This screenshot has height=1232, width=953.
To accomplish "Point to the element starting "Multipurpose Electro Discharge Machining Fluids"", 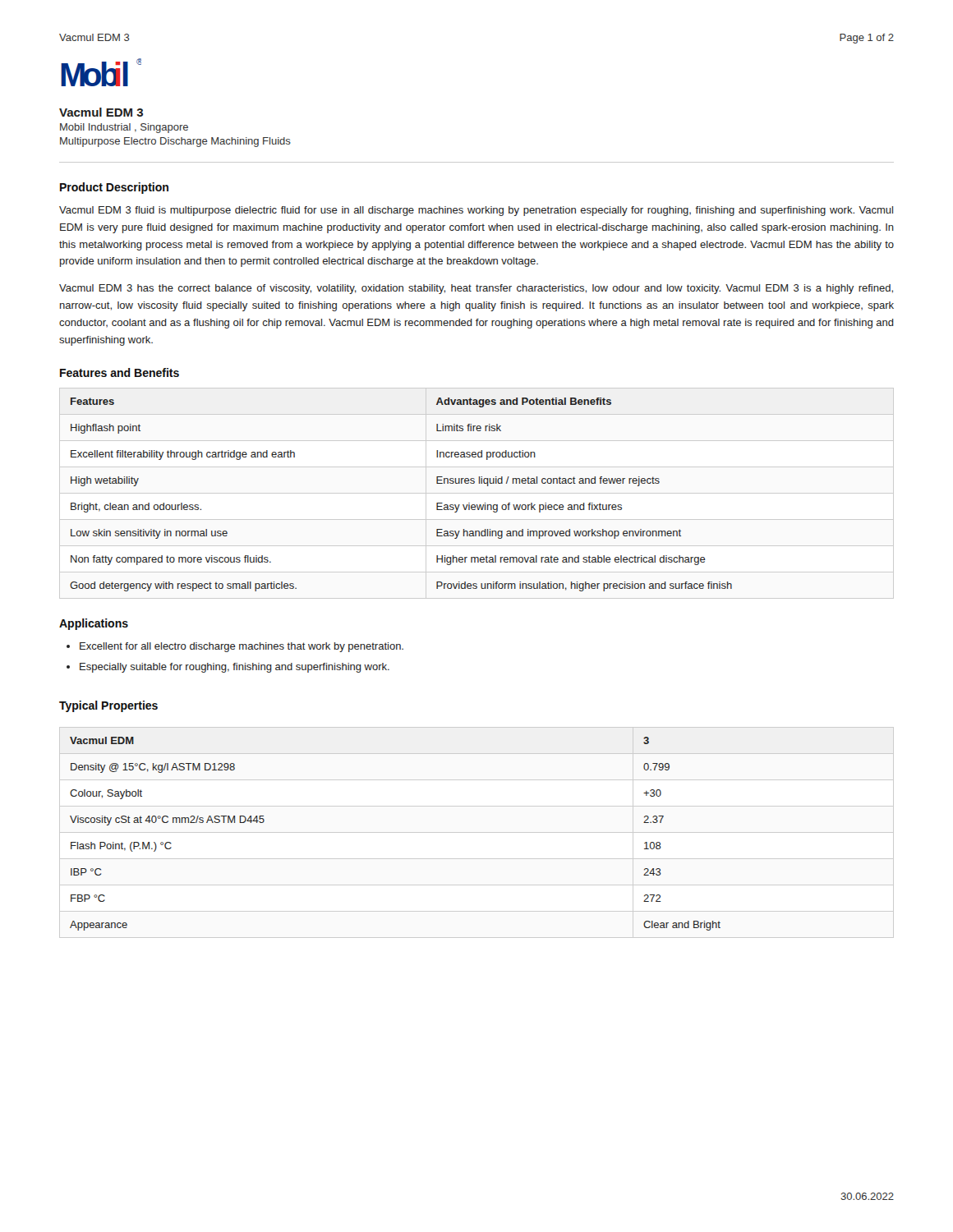I will [x=175, y=141].
